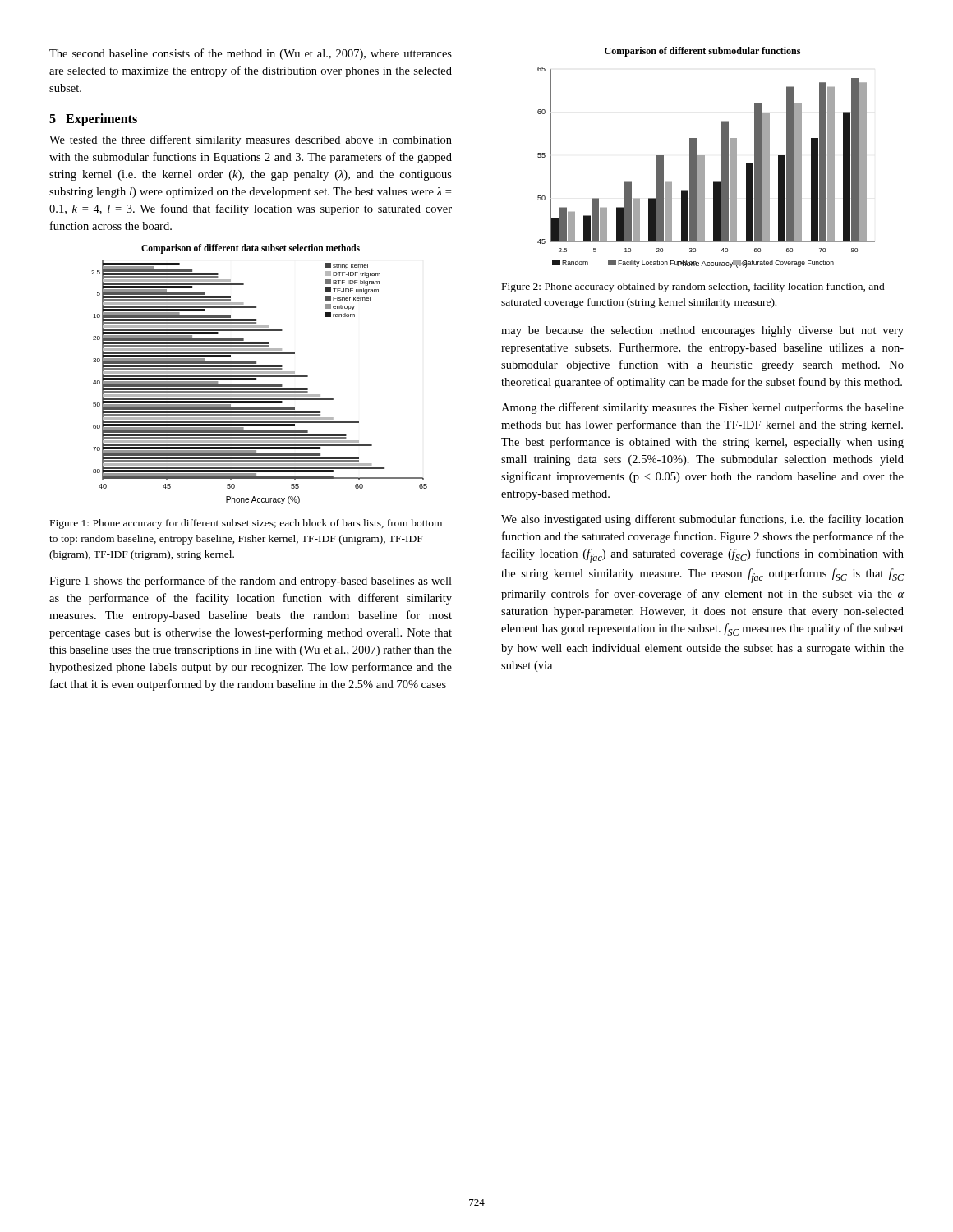Select the text starting "Figure 1: Phone accuracy for"

pyautogui.click(x=246, y=538)
